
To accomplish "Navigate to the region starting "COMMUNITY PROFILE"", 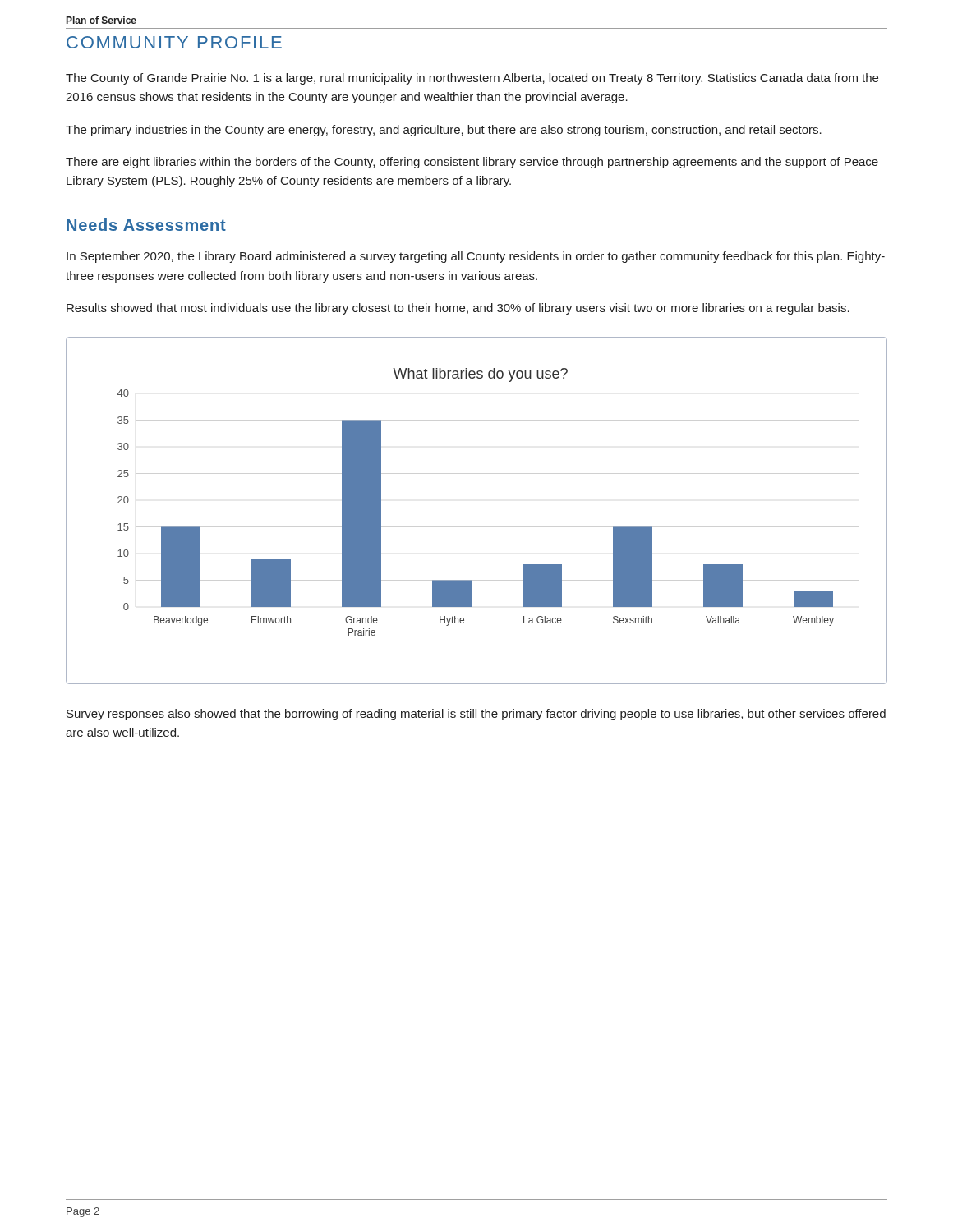I will click(x=174, y=42).
